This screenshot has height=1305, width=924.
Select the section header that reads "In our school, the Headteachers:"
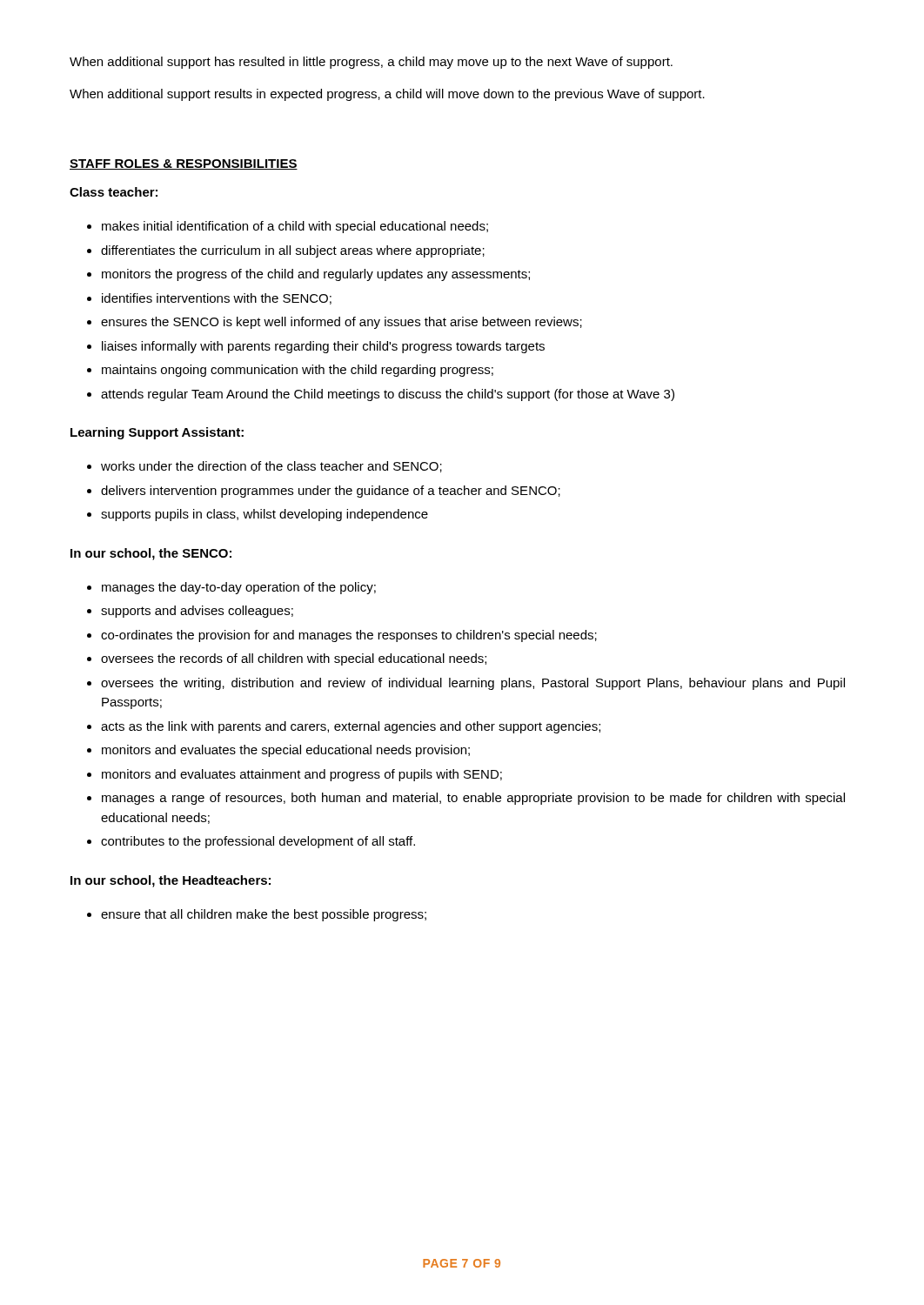click(171, 880)
